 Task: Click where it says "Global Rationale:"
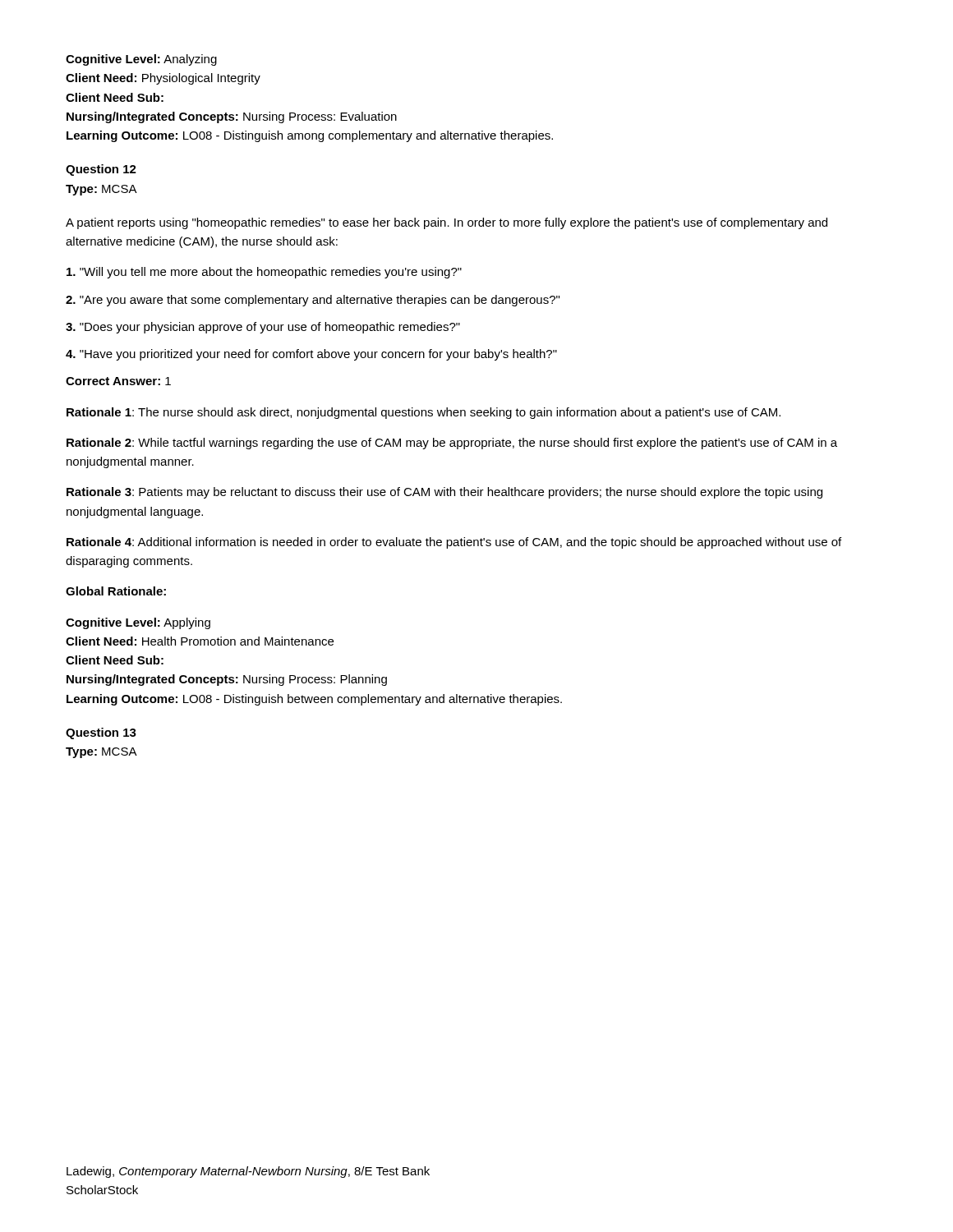(x=116, y=591)
